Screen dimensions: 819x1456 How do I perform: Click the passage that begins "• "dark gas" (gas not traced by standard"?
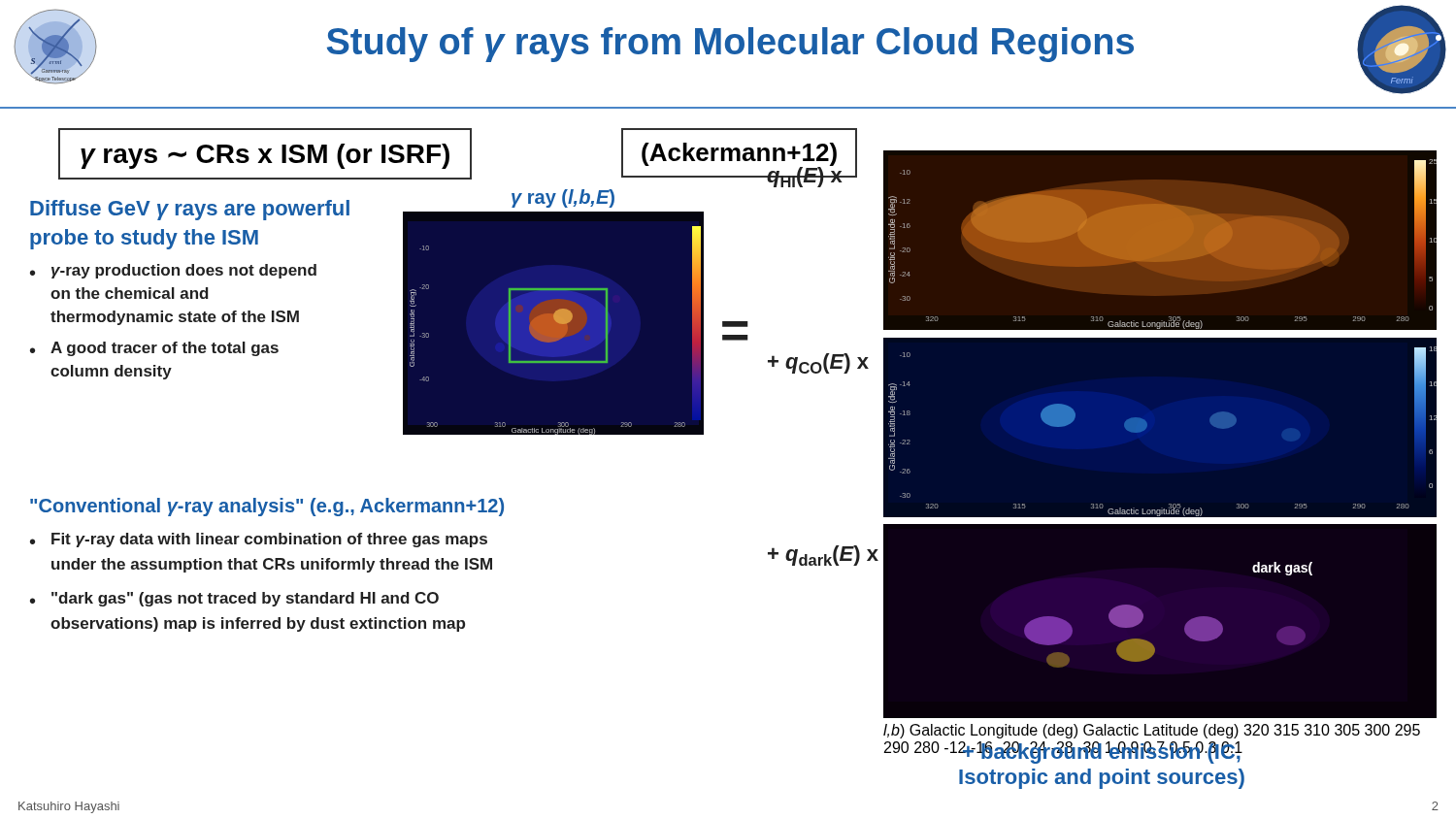pos(247,609)
